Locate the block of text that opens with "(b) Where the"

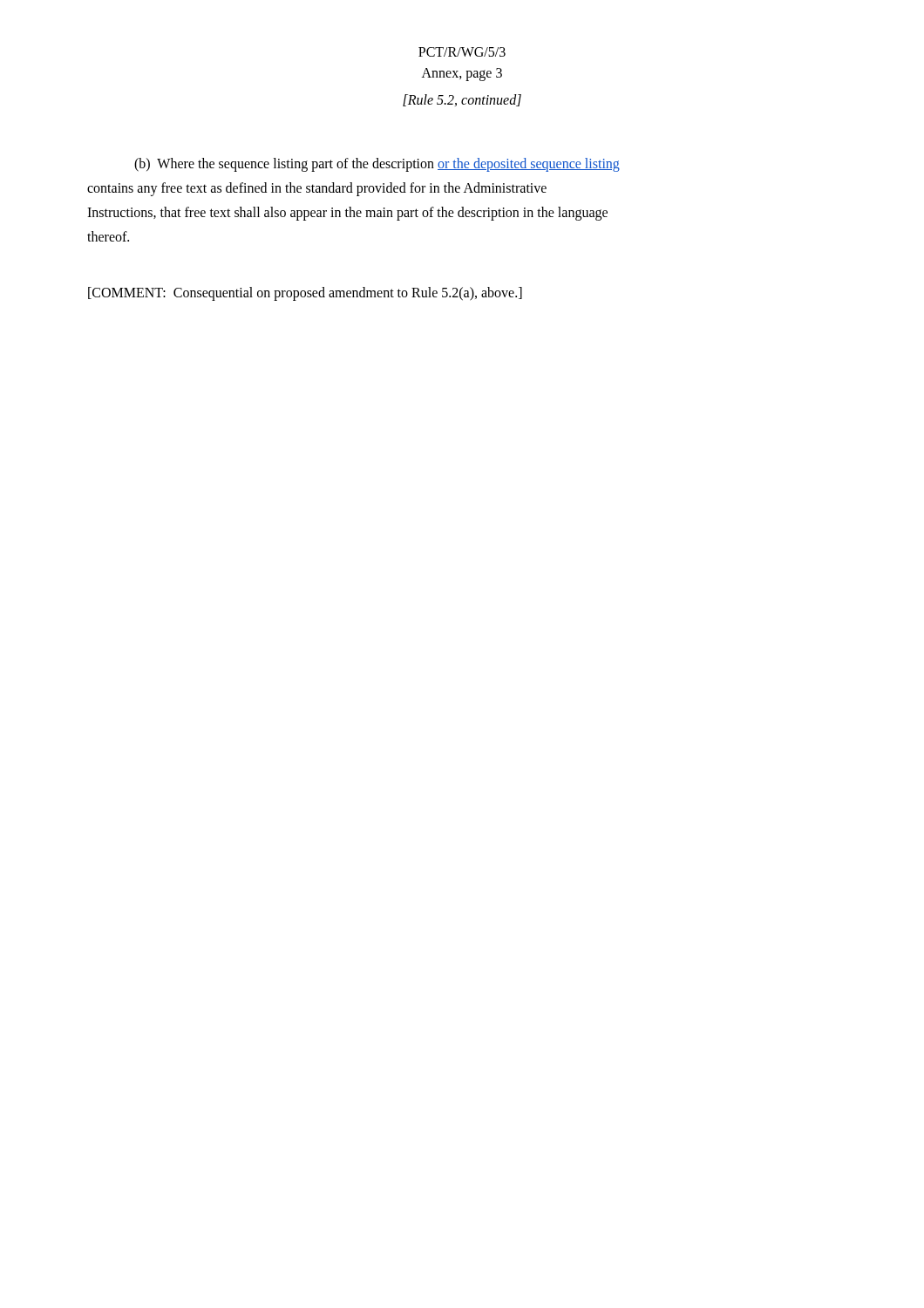[x=466, y=201]
